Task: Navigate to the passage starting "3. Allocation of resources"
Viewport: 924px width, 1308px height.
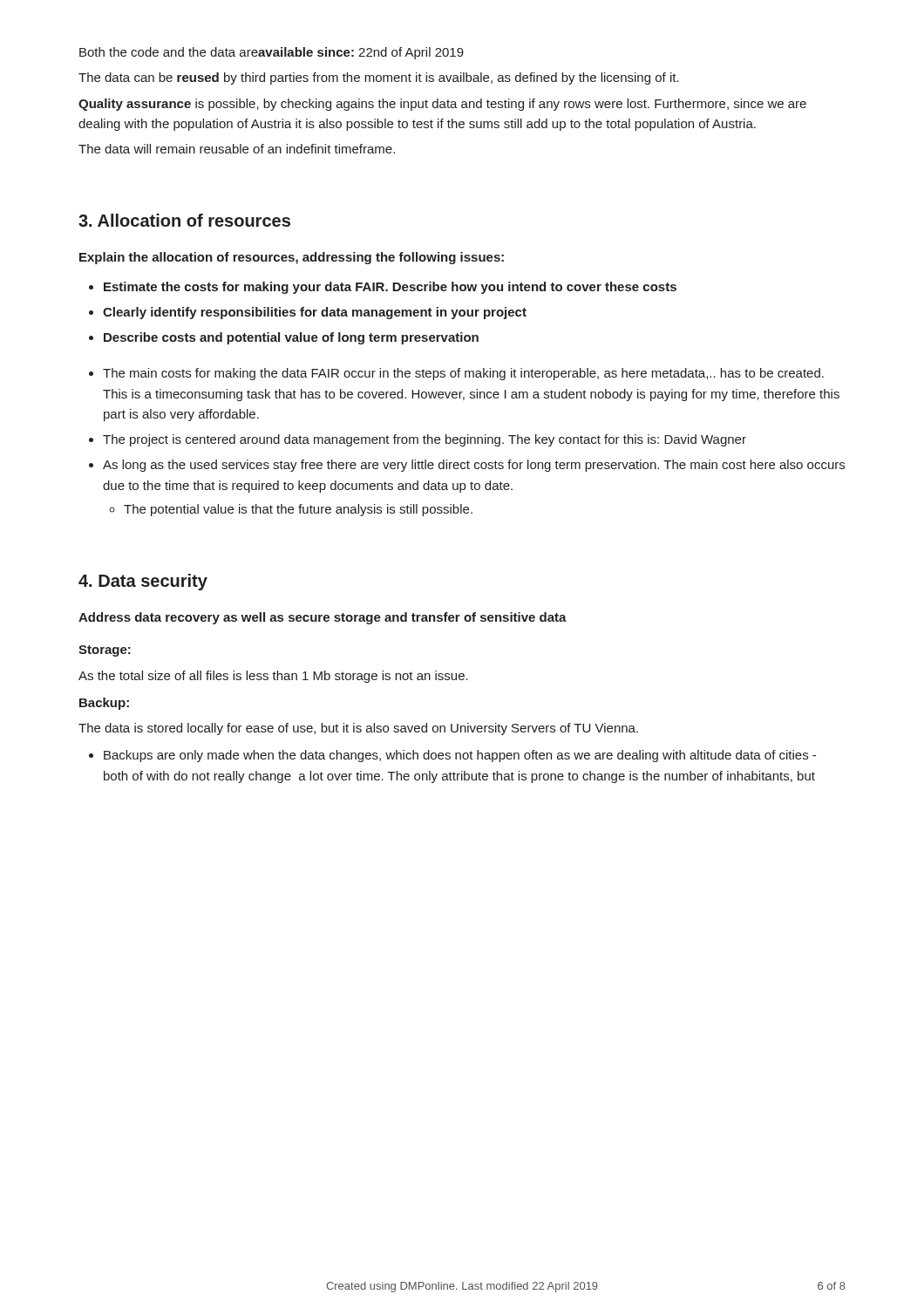Action: pyautogui.click(x=185, y=221)
